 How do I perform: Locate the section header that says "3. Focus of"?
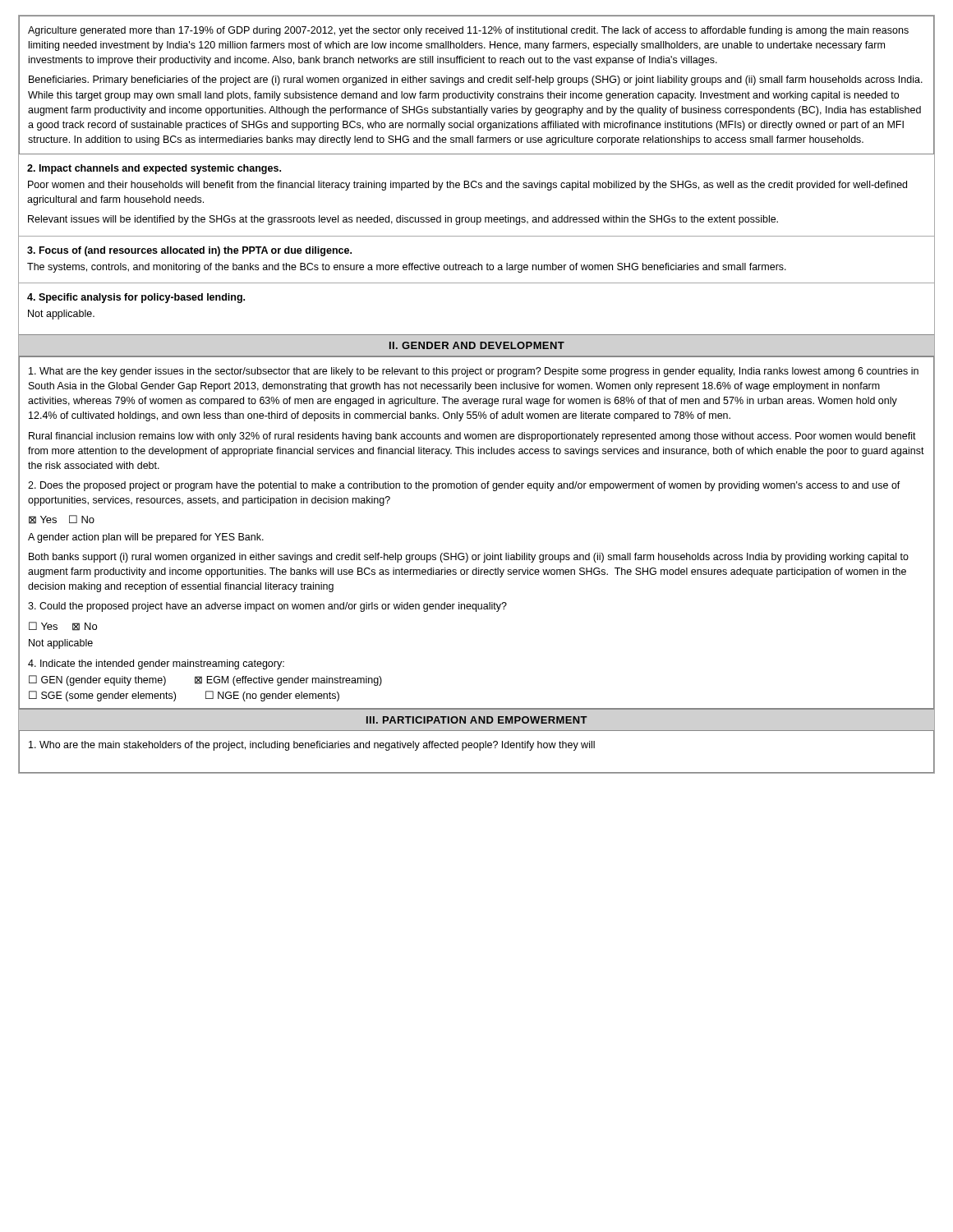tap(190, 250)
